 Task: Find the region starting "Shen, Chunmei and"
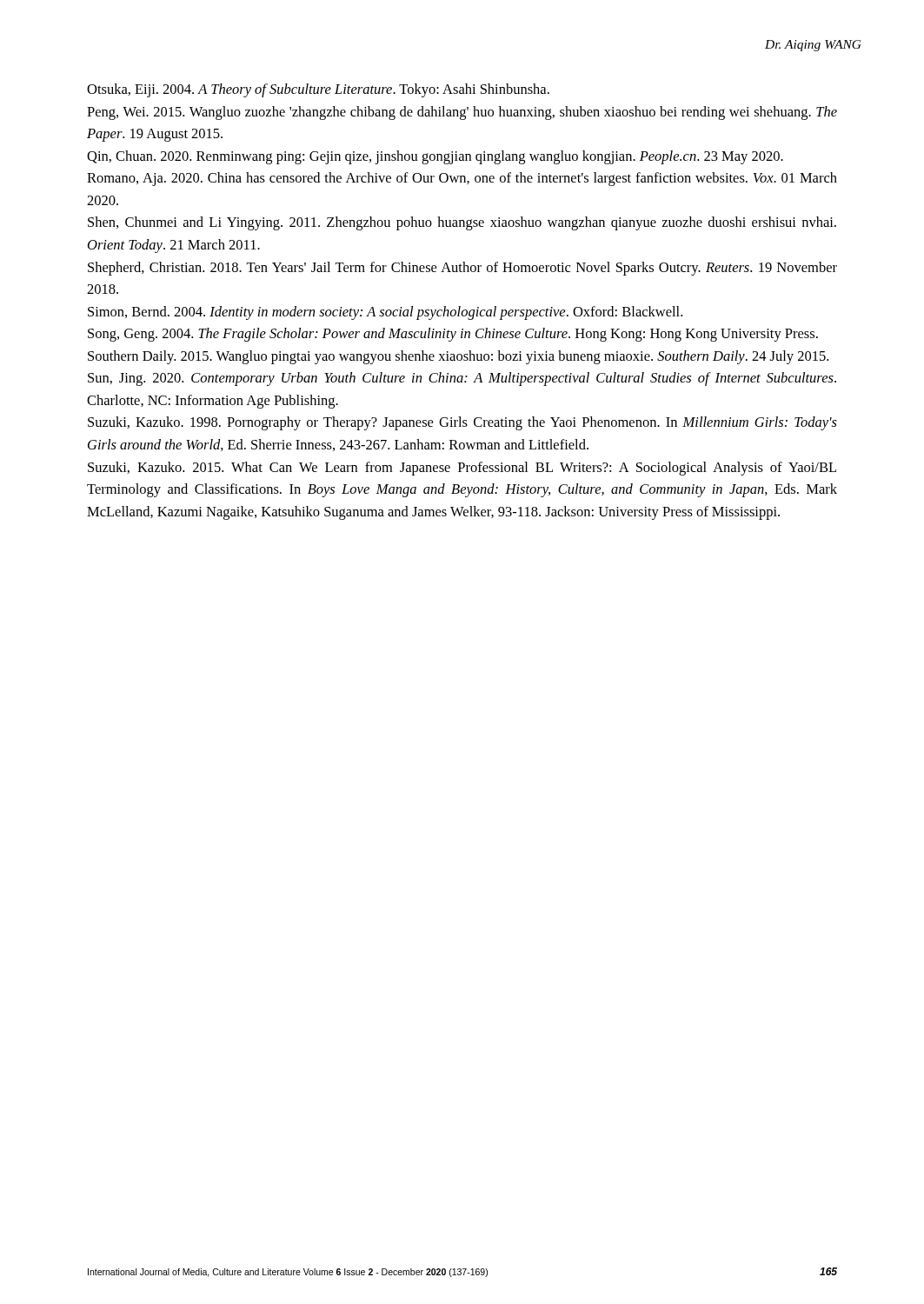[x=462, y=234]
